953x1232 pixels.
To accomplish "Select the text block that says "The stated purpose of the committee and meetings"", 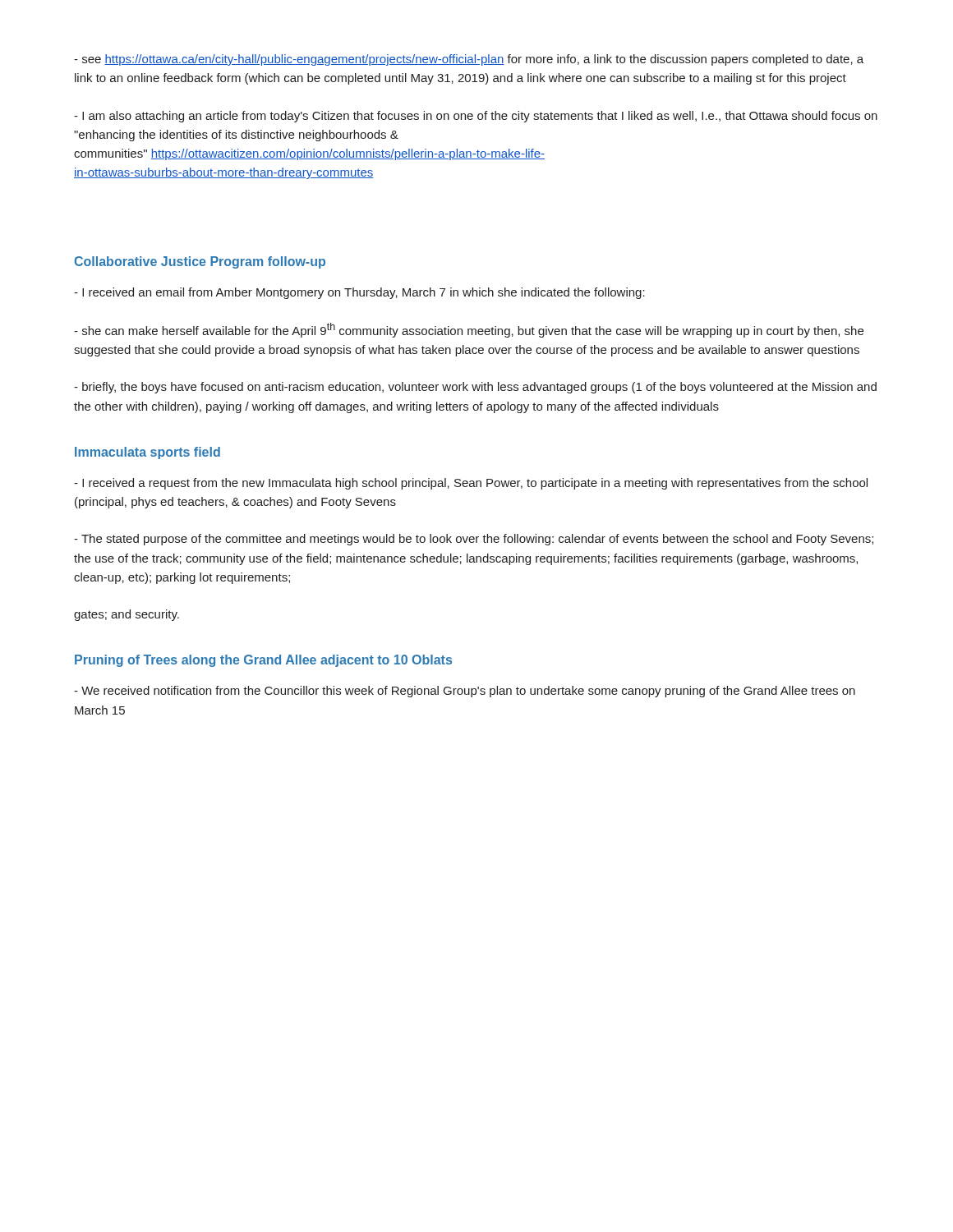I will click(x=474, y=558).
